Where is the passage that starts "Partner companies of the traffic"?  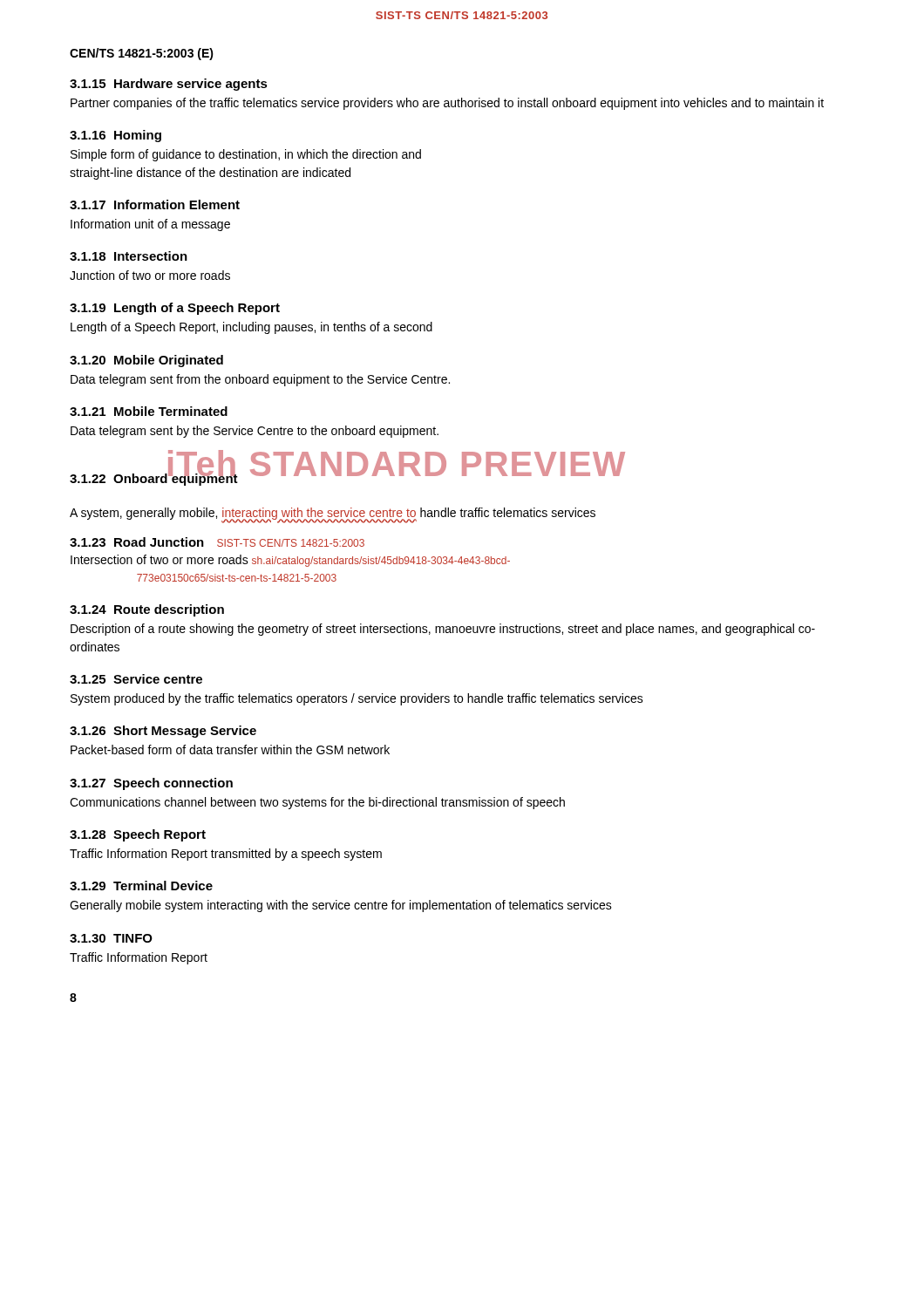(x=447, y=103)
